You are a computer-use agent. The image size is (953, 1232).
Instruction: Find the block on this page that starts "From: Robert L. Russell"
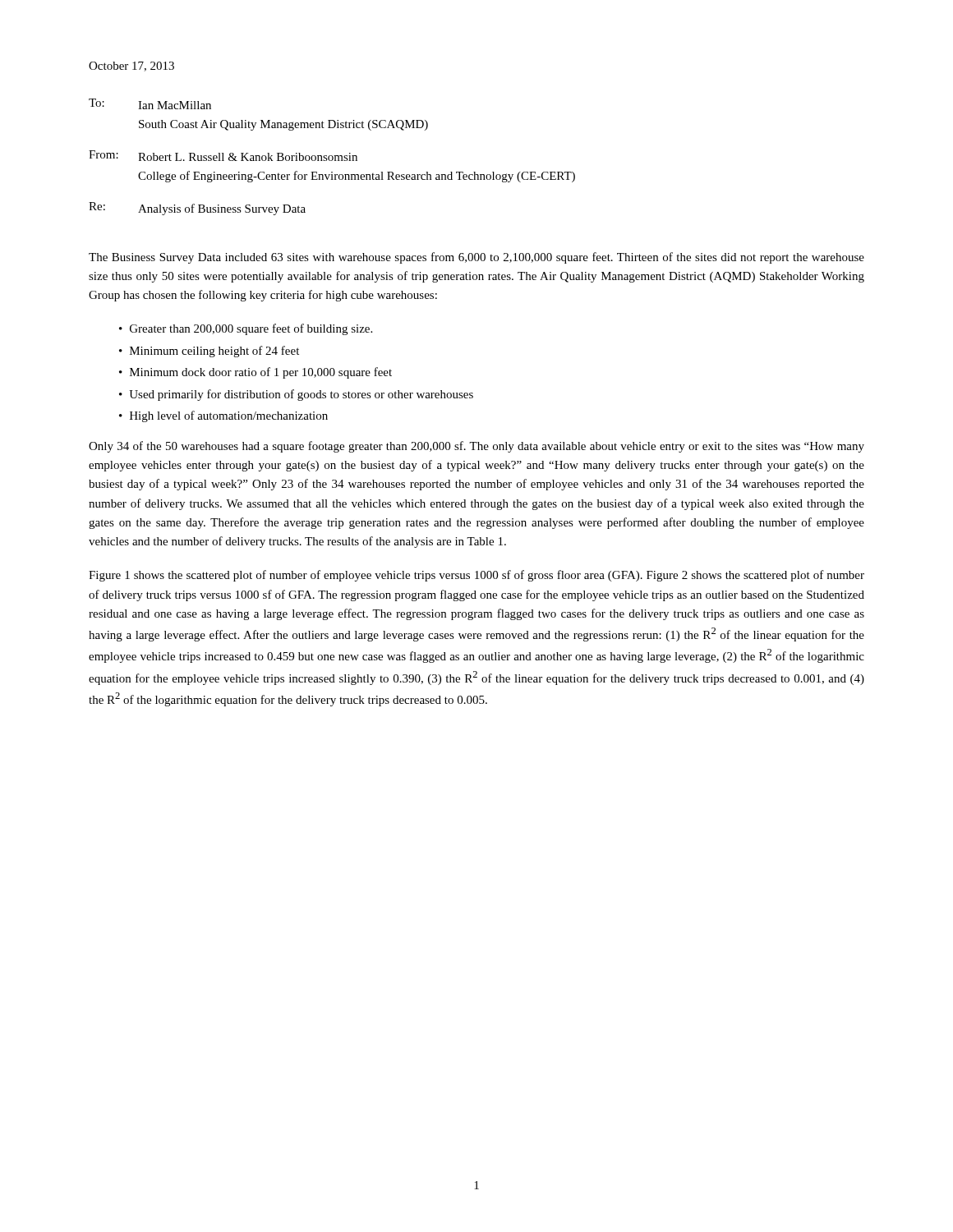point(332,166)
